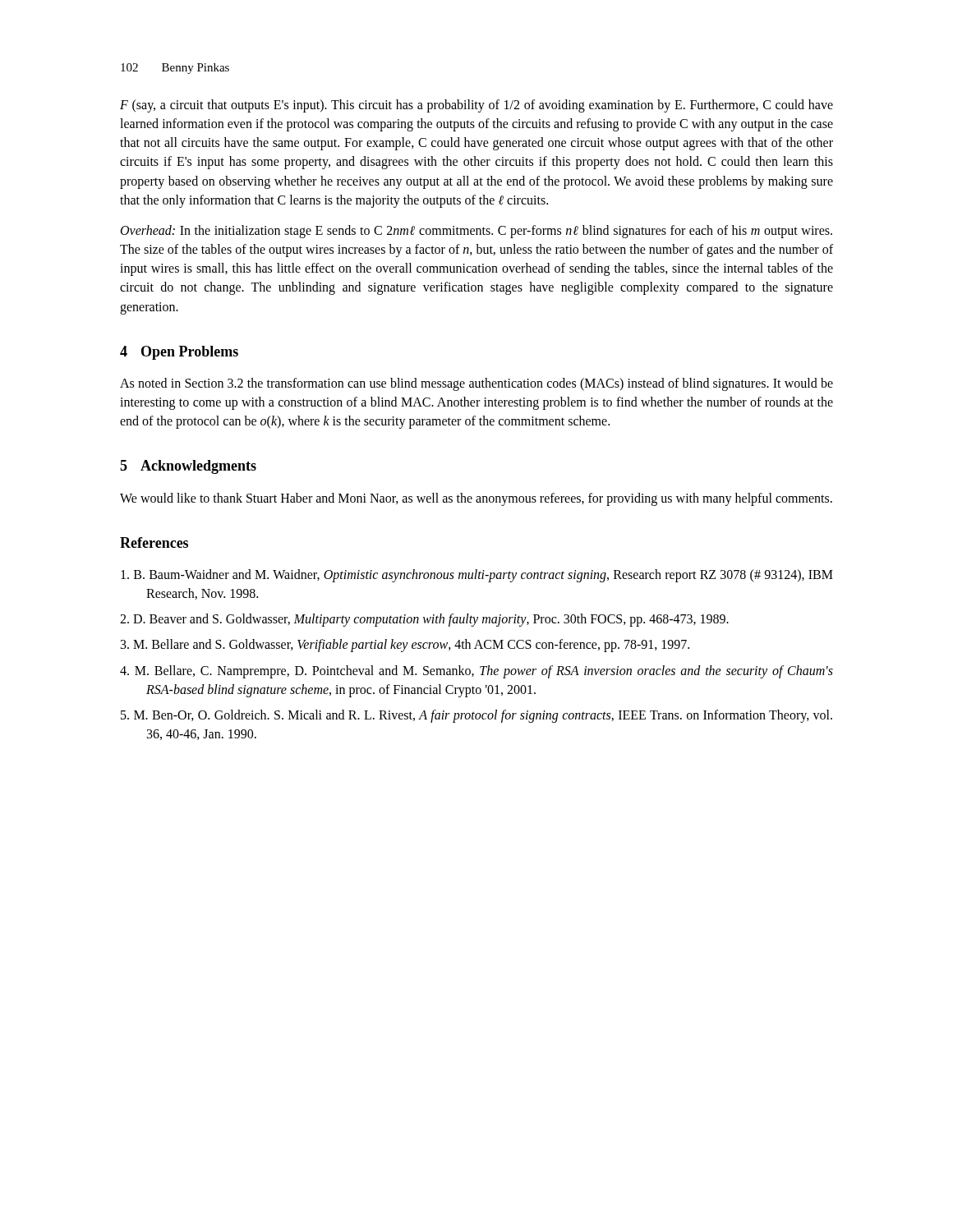Screen dimensions: 1232x953
Task: Navigate to the region starting "B. Baum-Waidner and M. Waidner,"
Action: 476,584
